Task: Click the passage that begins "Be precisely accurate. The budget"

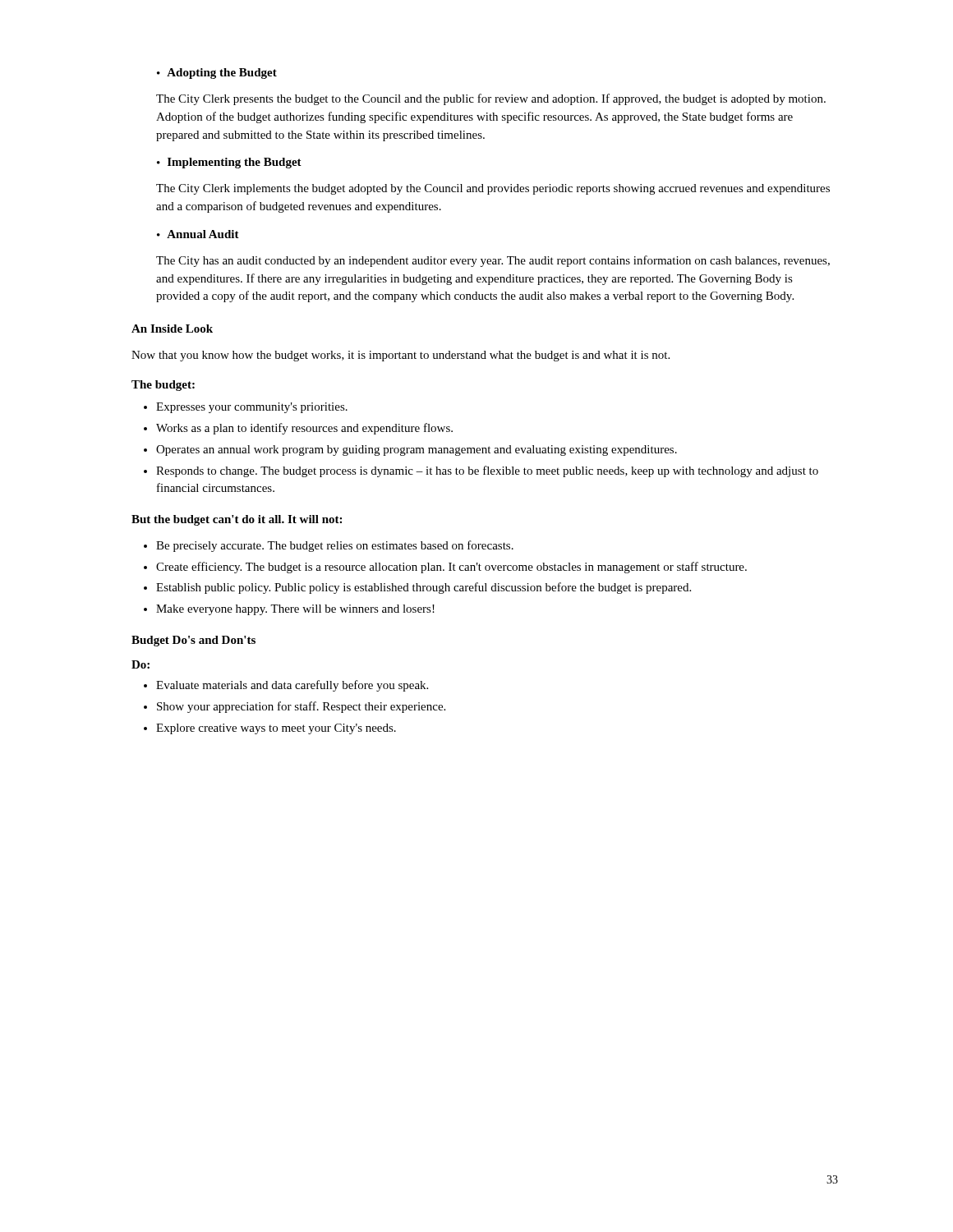Action: pos(485,546)
